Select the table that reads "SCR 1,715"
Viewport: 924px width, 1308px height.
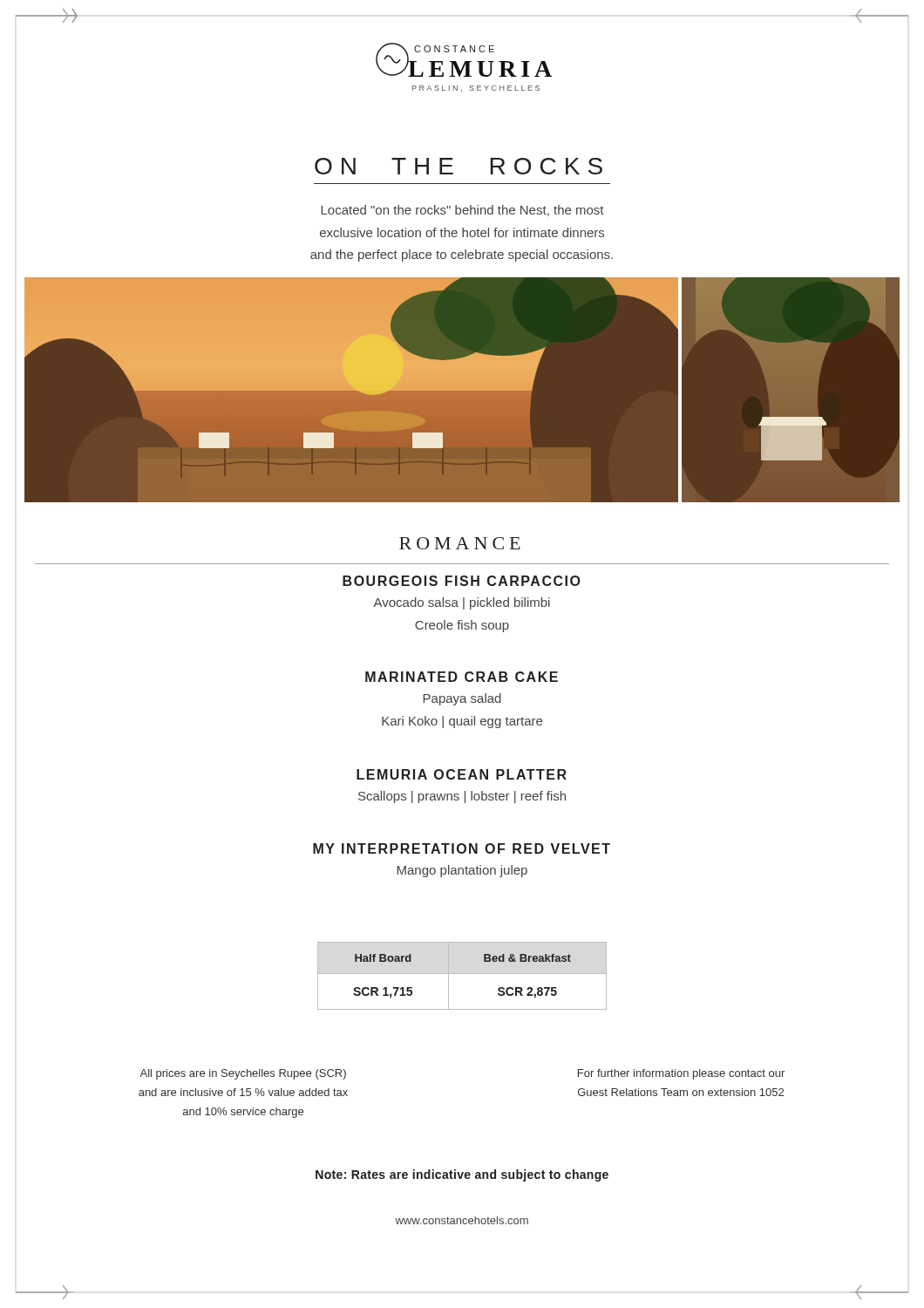(462, 976)
